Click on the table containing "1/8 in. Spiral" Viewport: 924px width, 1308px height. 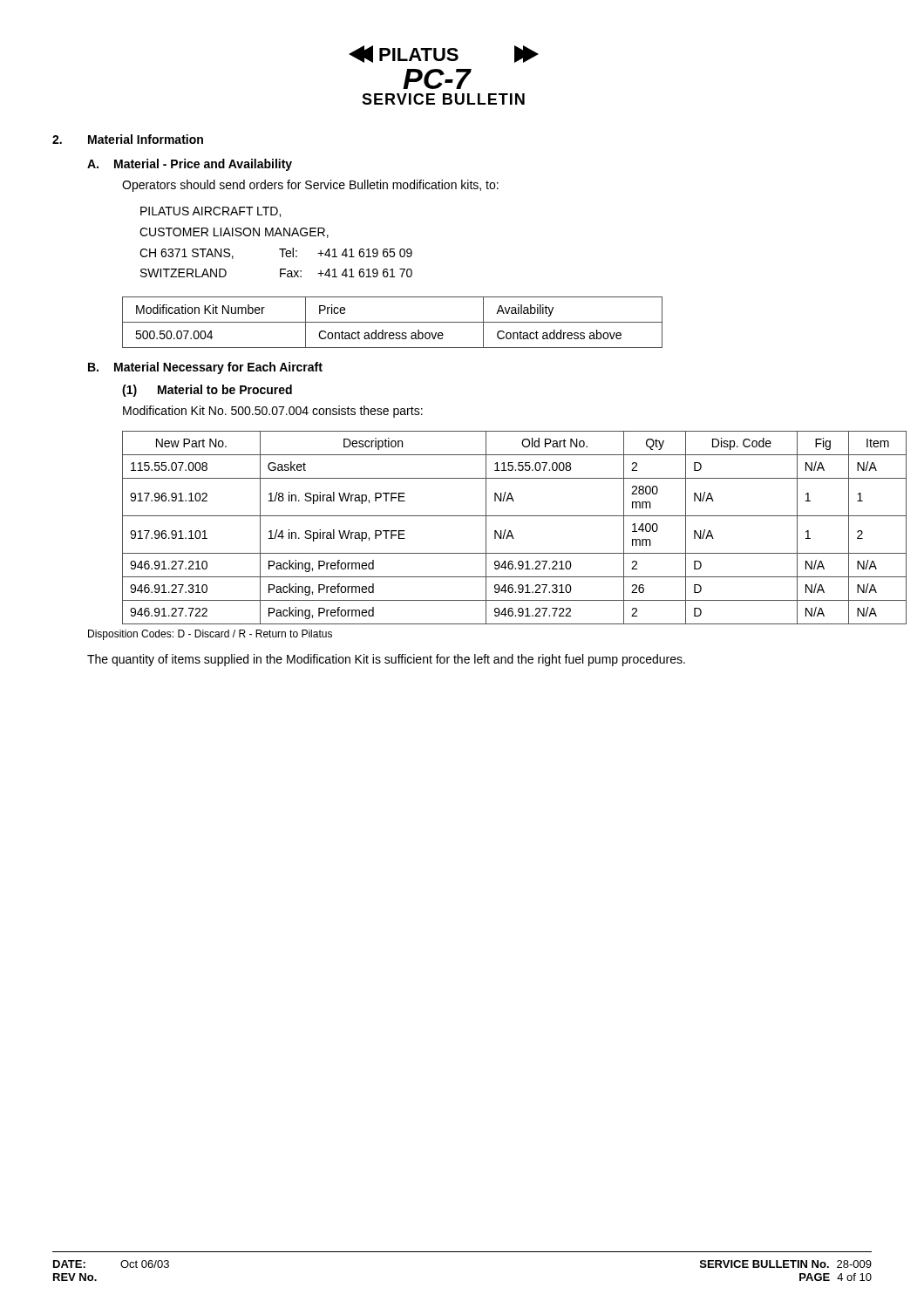pyautogui.click(x=479, y=528)
